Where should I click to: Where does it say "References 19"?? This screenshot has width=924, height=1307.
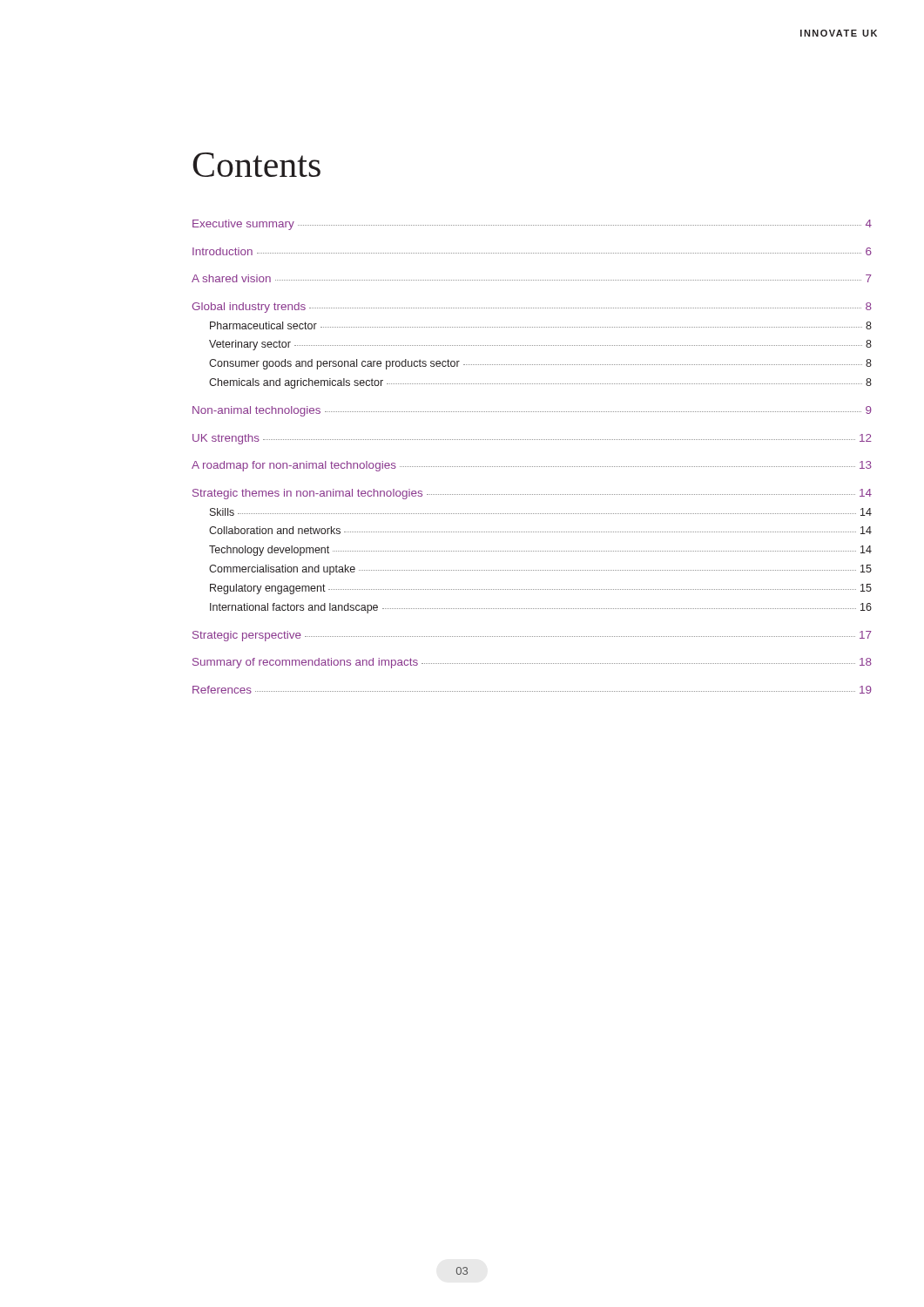coord(532,690)
